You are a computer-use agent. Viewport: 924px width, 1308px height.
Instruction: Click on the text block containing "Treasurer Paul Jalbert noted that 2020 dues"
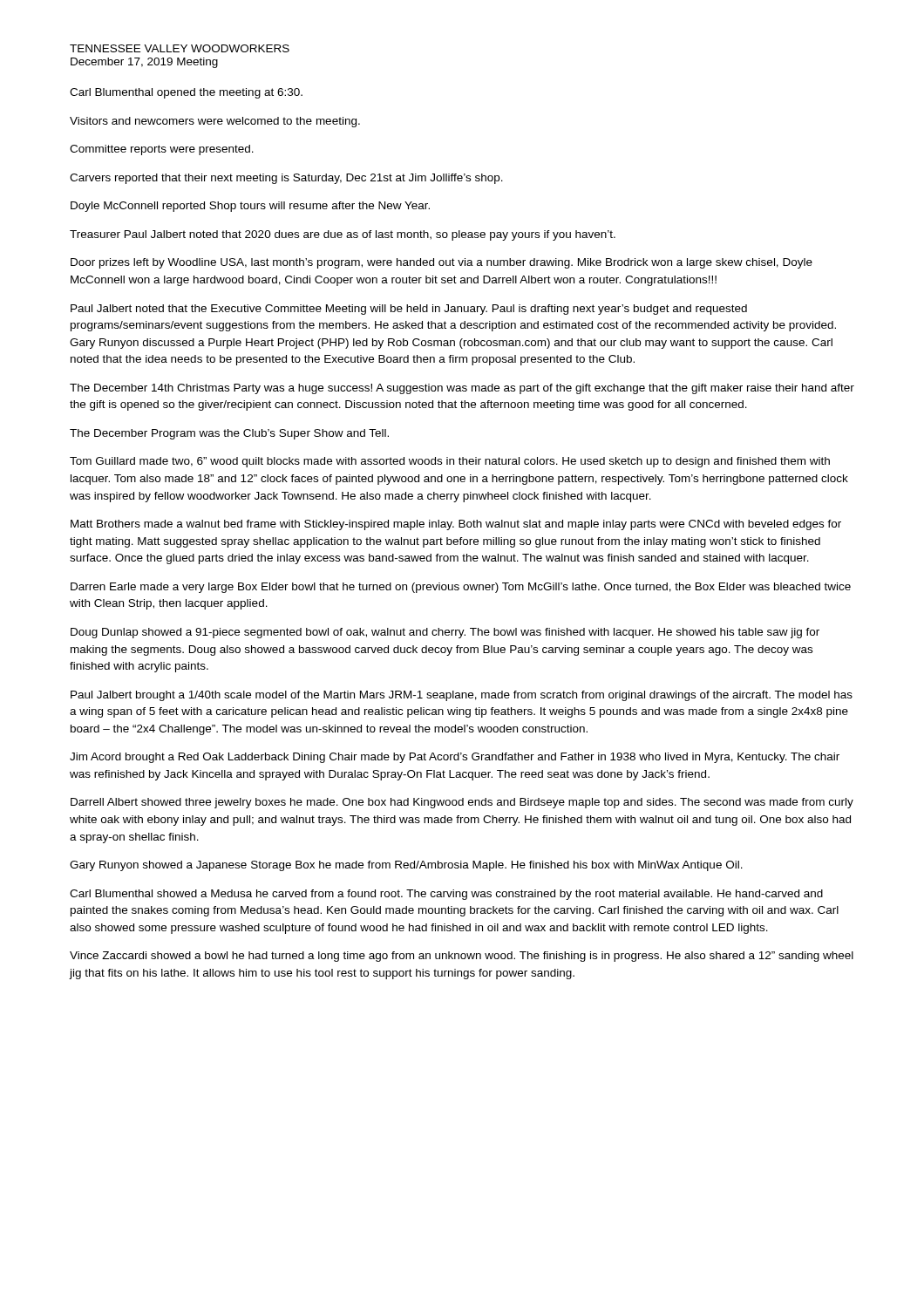pos(343,234)
